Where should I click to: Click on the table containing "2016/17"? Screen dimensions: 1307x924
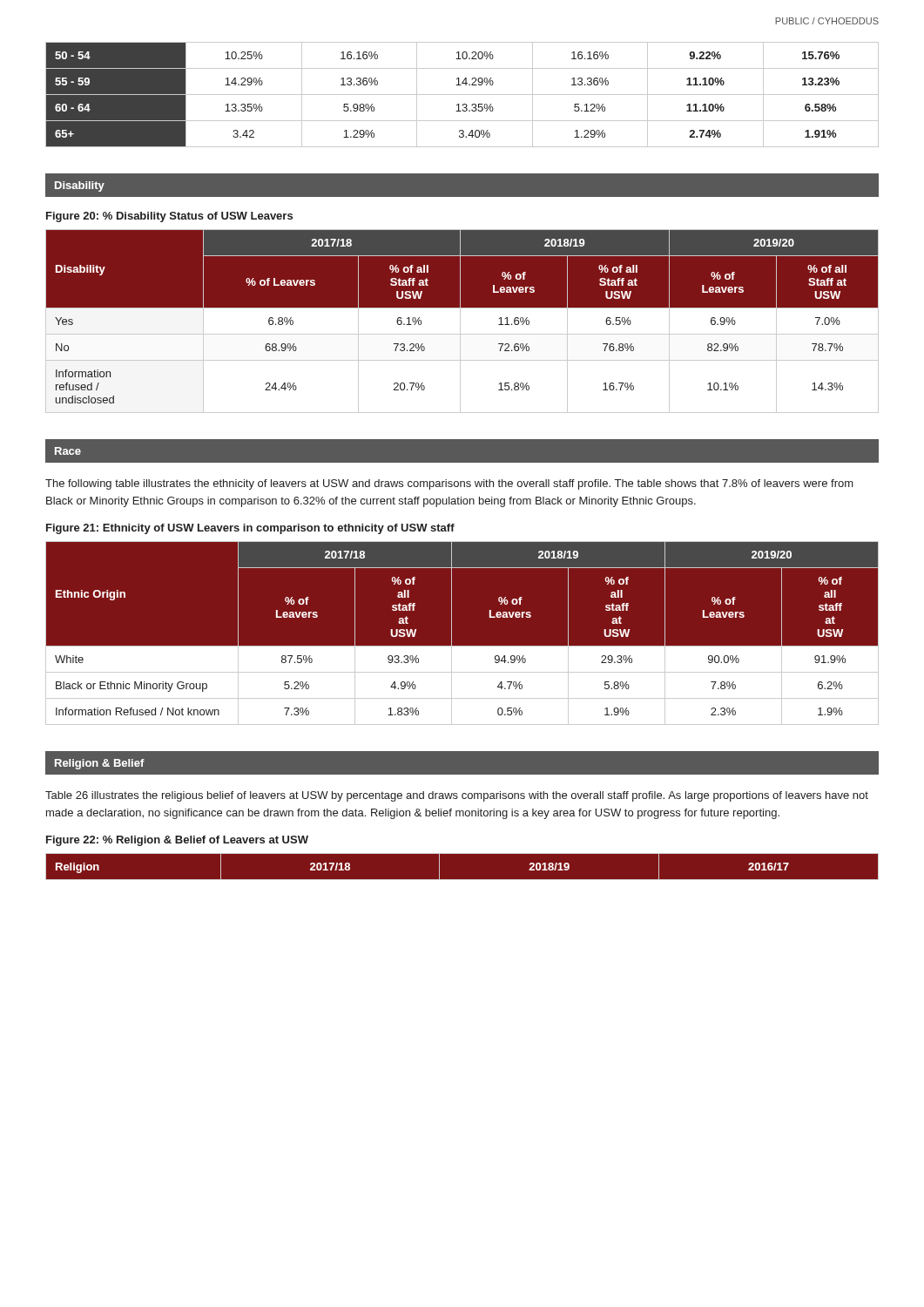pos(462,867)
